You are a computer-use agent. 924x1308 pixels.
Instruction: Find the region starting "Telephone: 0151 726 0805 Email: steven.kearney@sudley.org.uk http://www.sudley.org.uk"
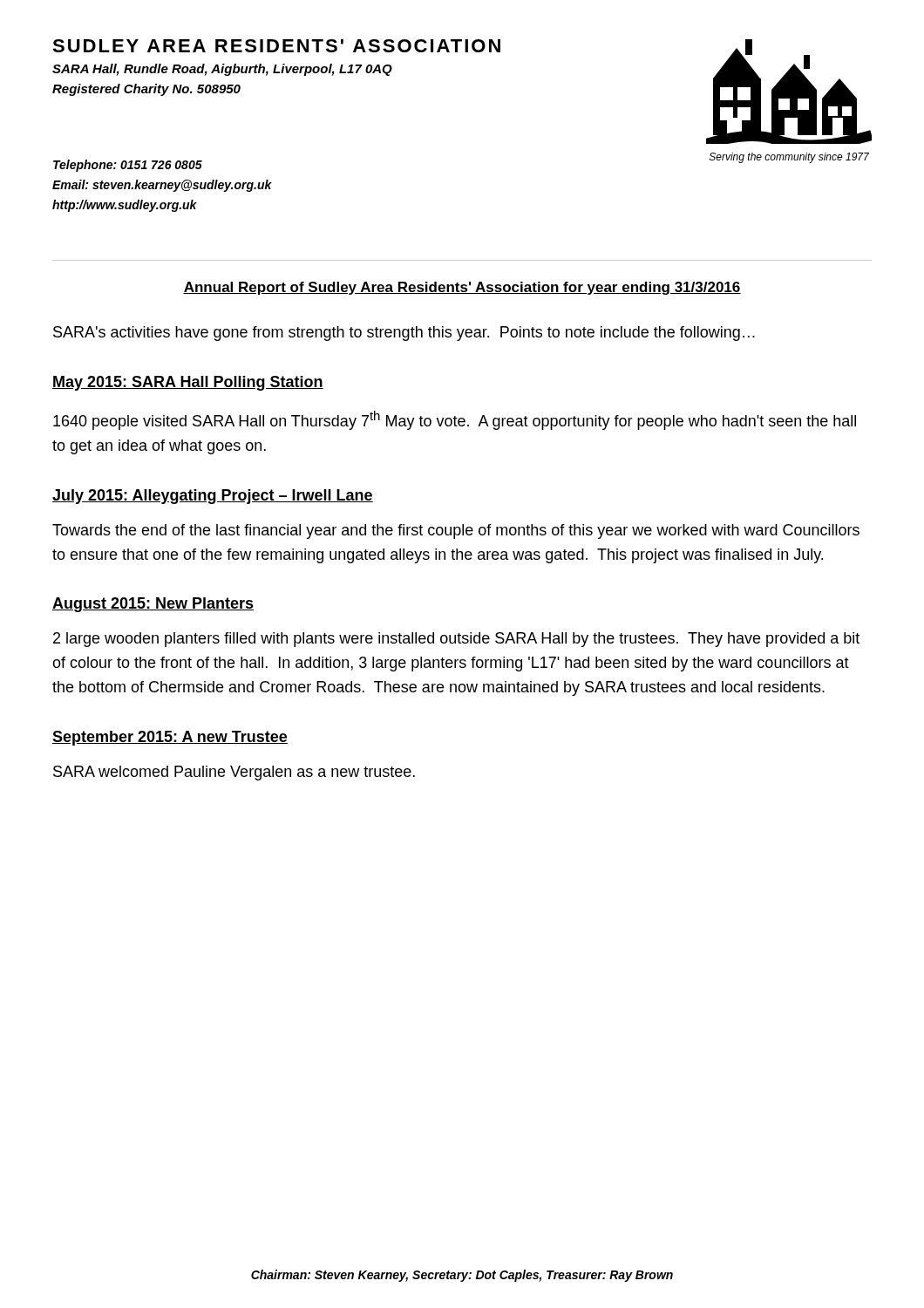click(162, 185)
